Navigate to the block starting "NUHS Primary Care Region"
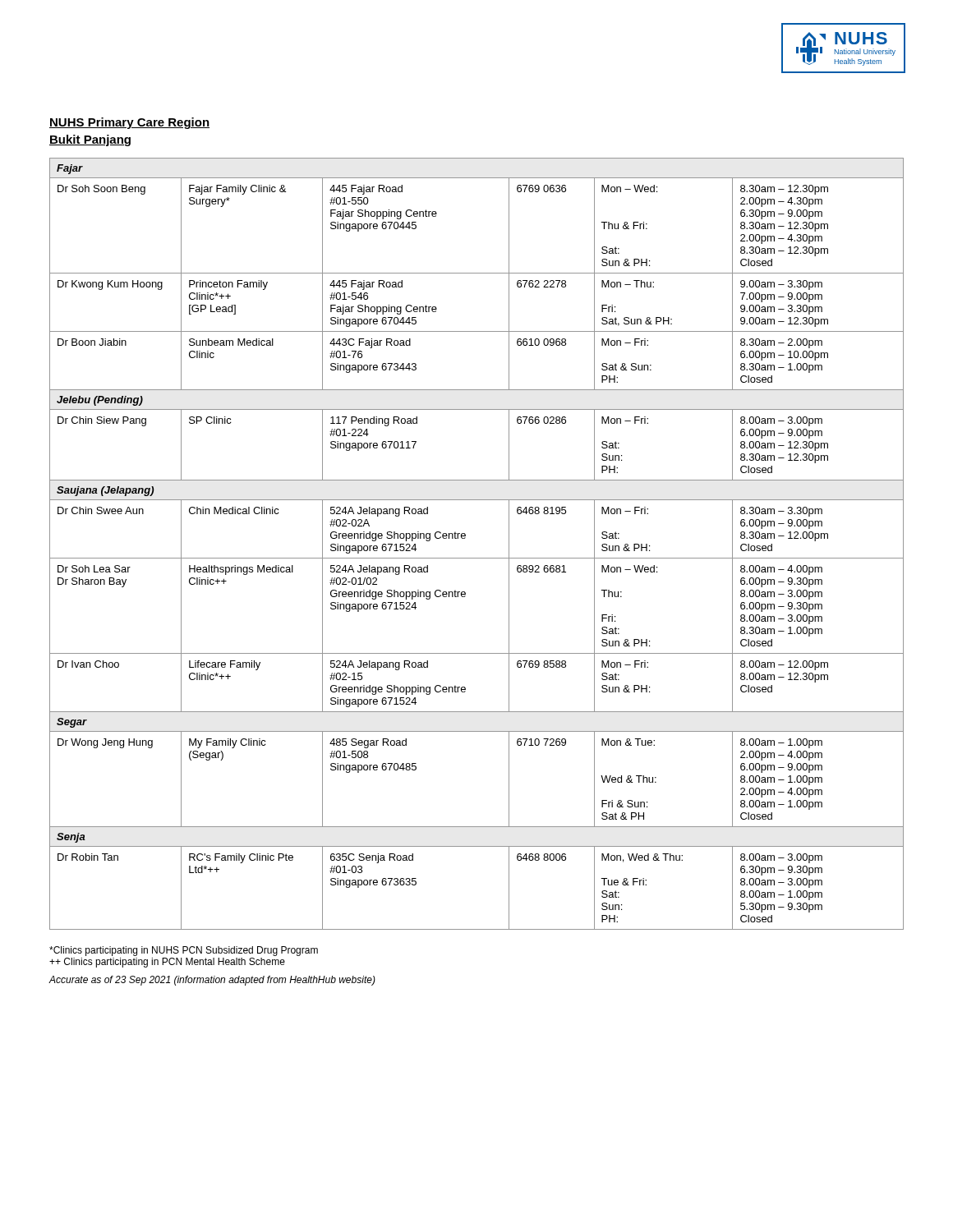Screen dimensions: 1232x953 (x=129, y=122)
